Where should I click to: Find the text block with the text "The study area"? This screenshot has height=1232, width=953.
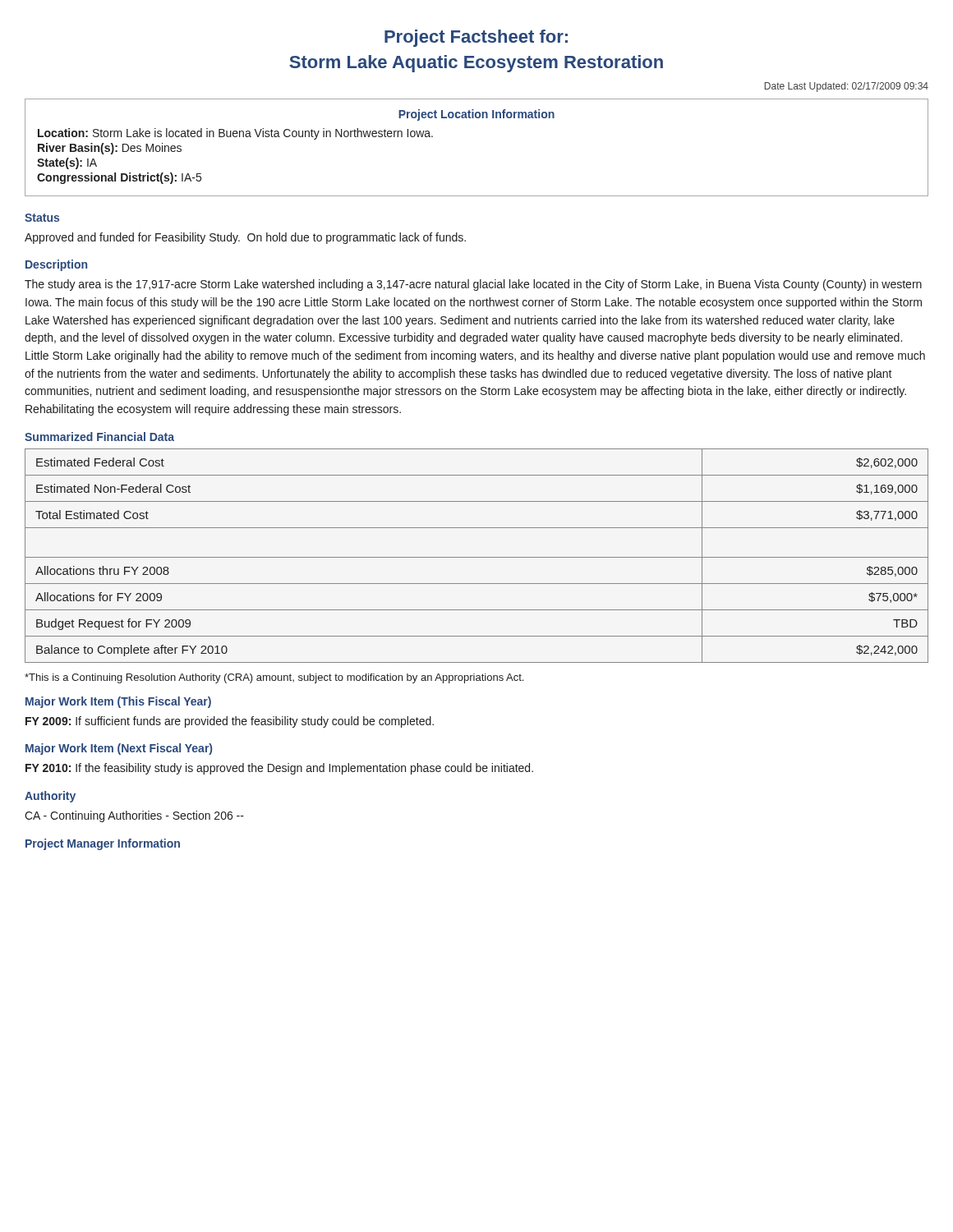[x=475, y=347]
